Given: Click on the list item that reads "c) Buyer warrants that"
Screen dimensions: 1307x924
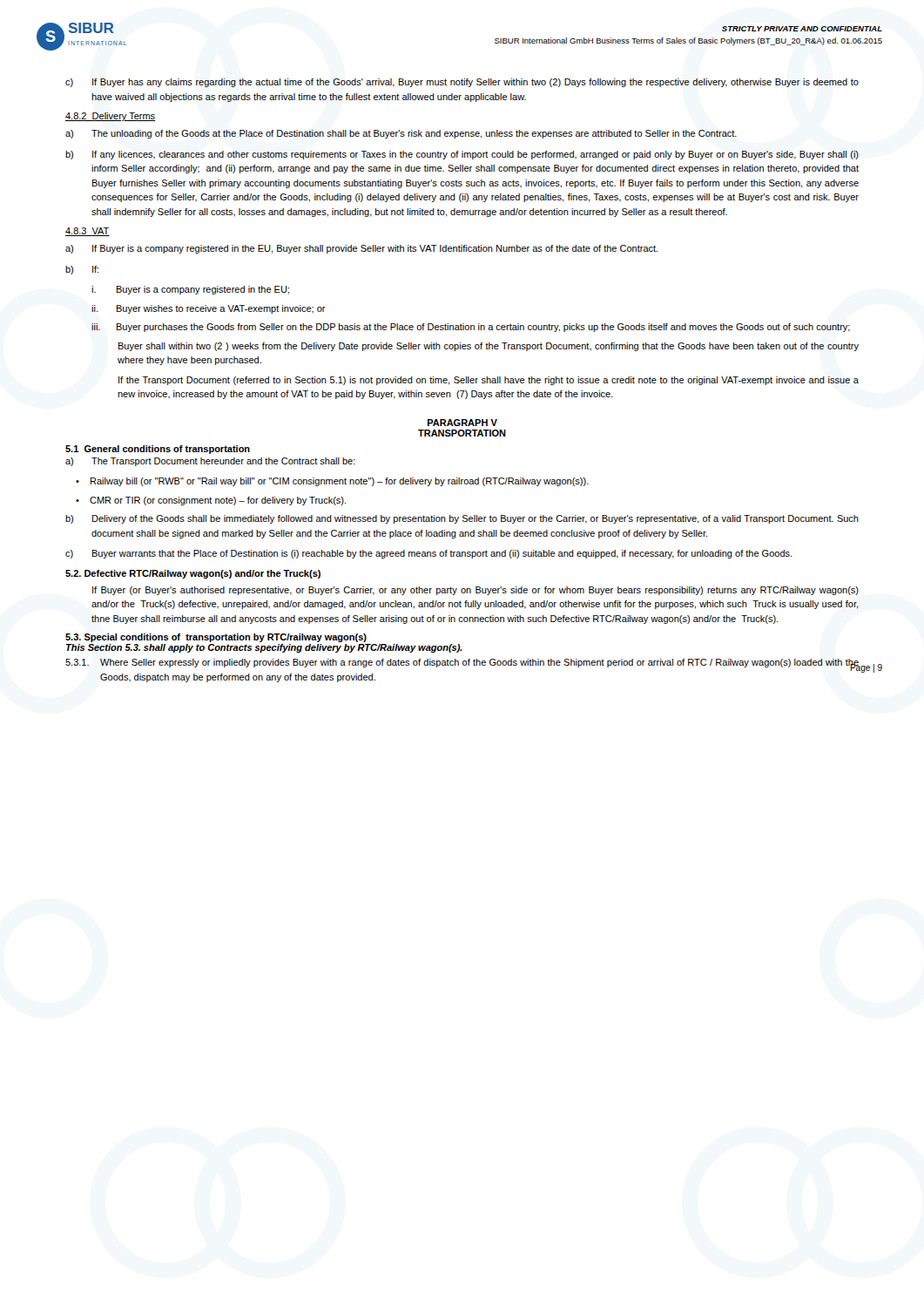Looking at the screenshot, I should tap(462, 554).
